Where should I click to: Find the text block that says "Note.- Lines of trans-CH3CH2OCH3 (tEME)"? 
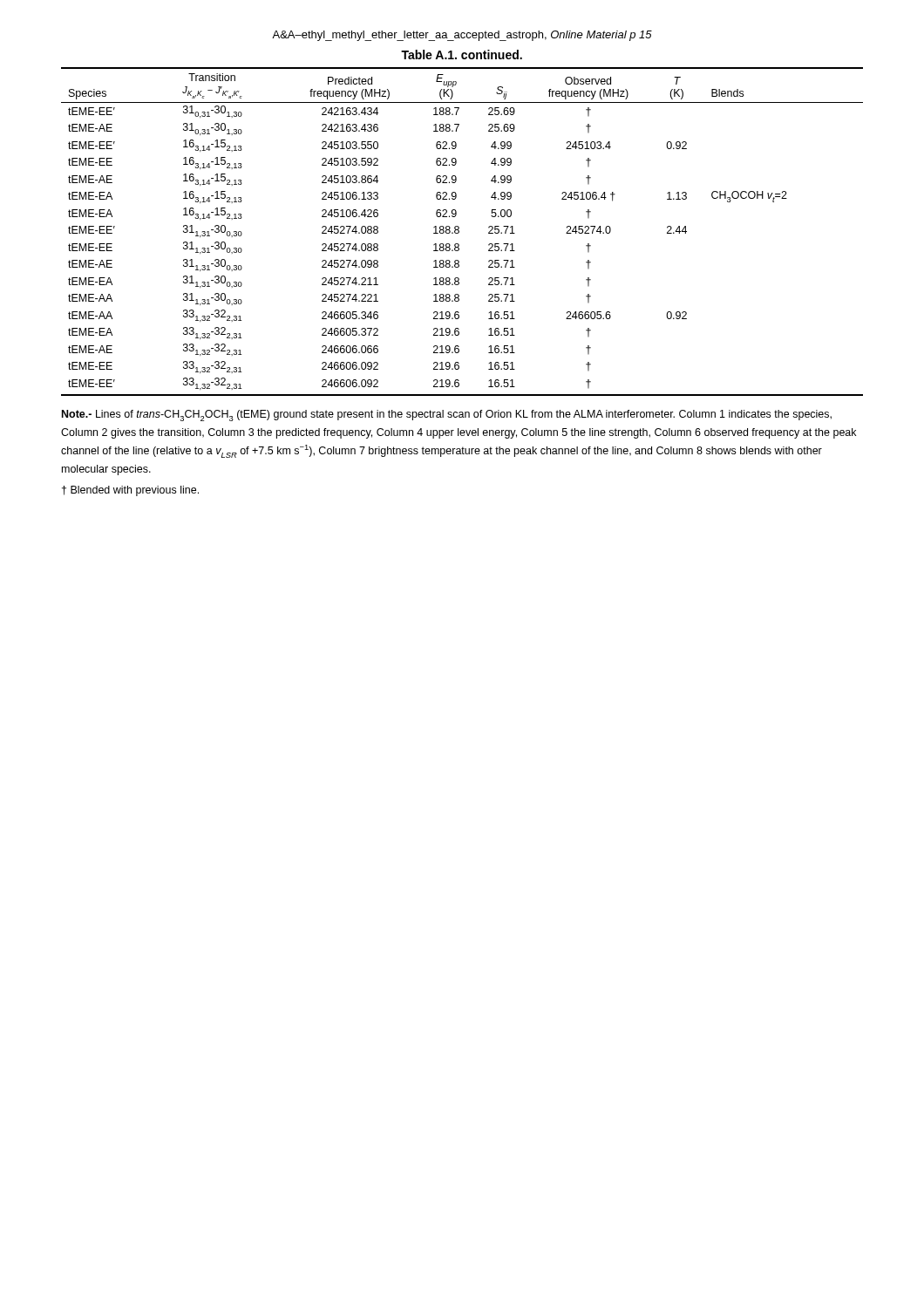(459, 442)
